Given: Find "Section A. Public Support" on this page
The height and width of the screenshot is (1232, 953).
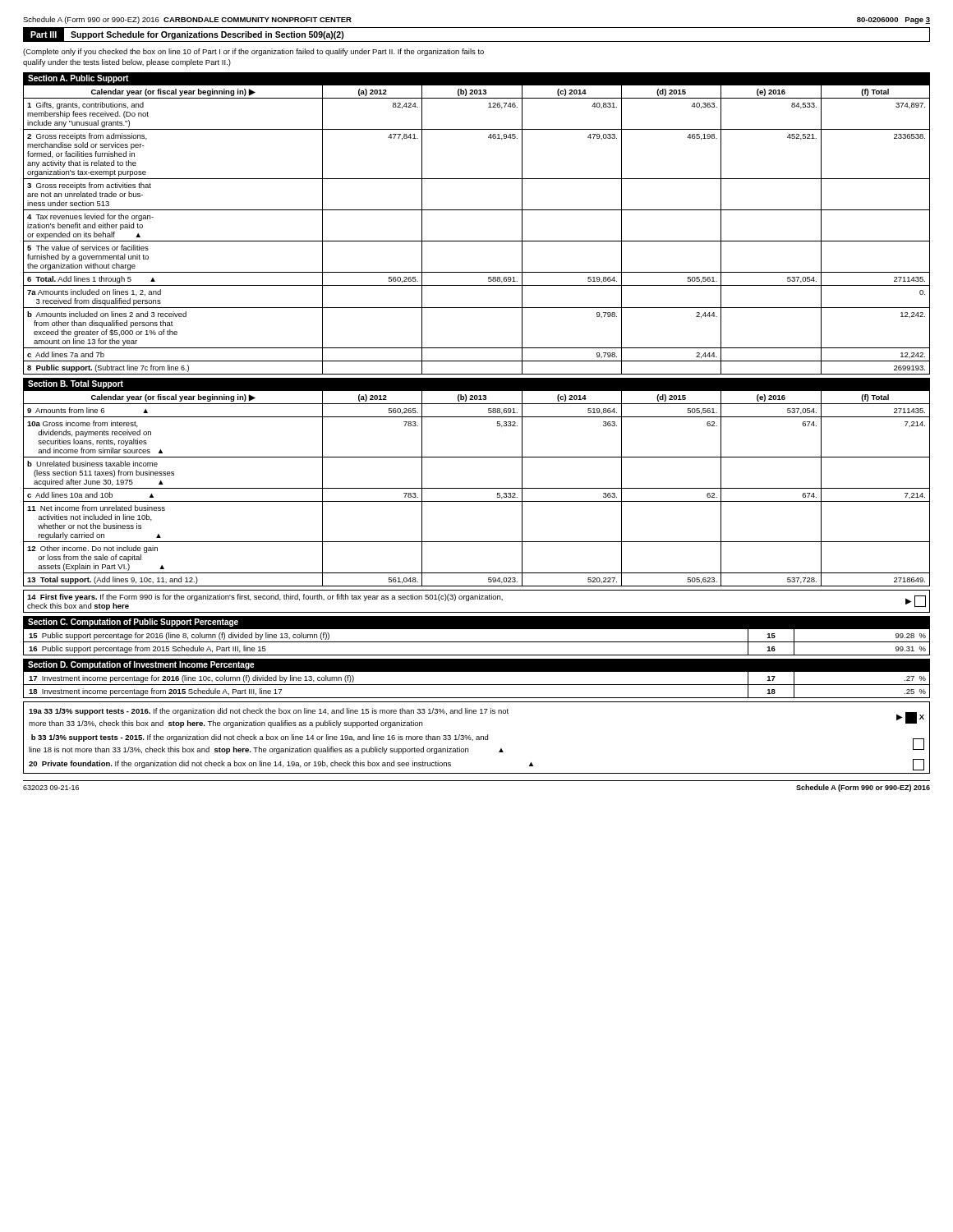Looking at the screenshot, I should click(x=78, y=78).
